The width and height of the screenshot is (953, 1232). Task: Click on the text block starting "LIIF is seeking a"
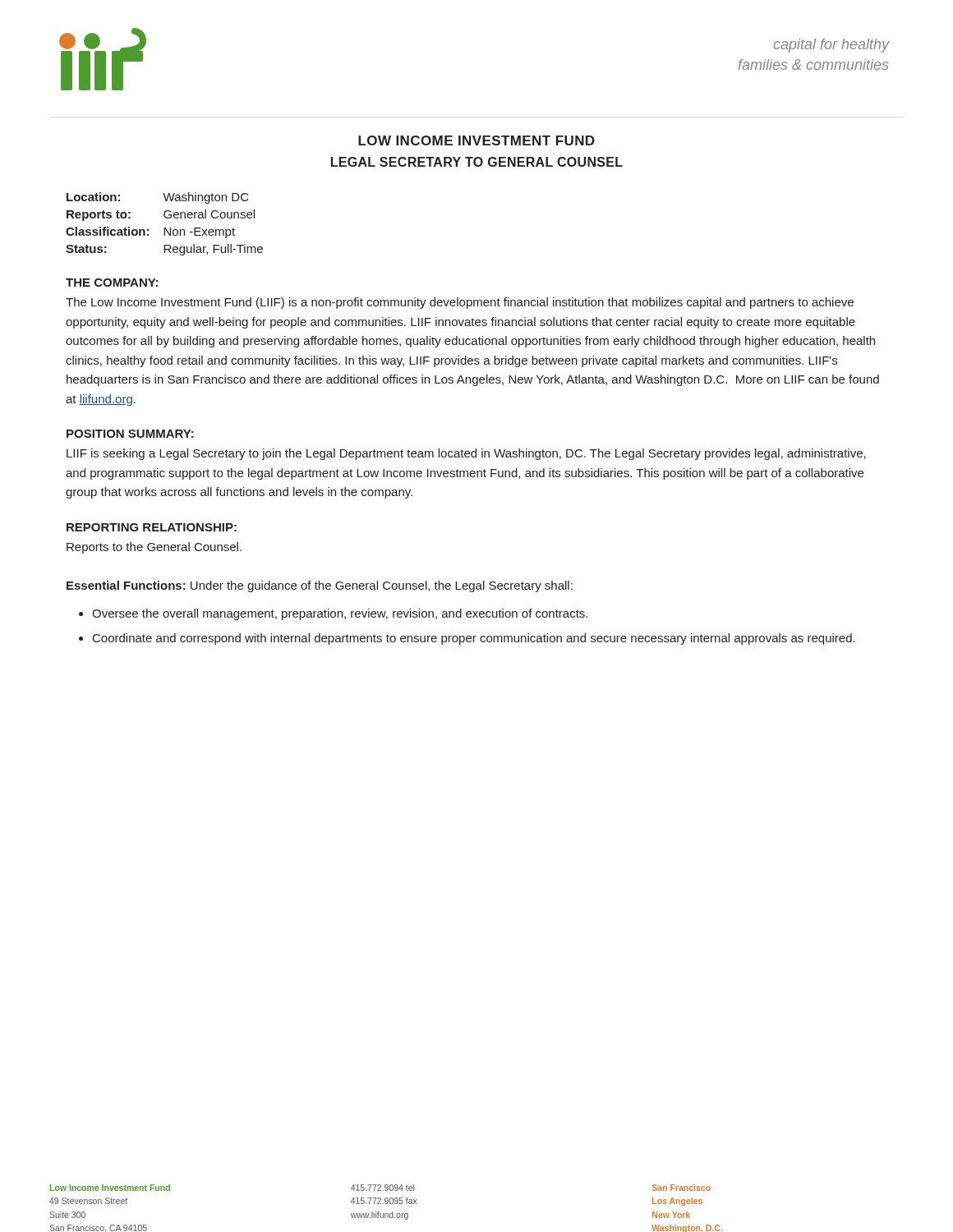coord(466,473)
